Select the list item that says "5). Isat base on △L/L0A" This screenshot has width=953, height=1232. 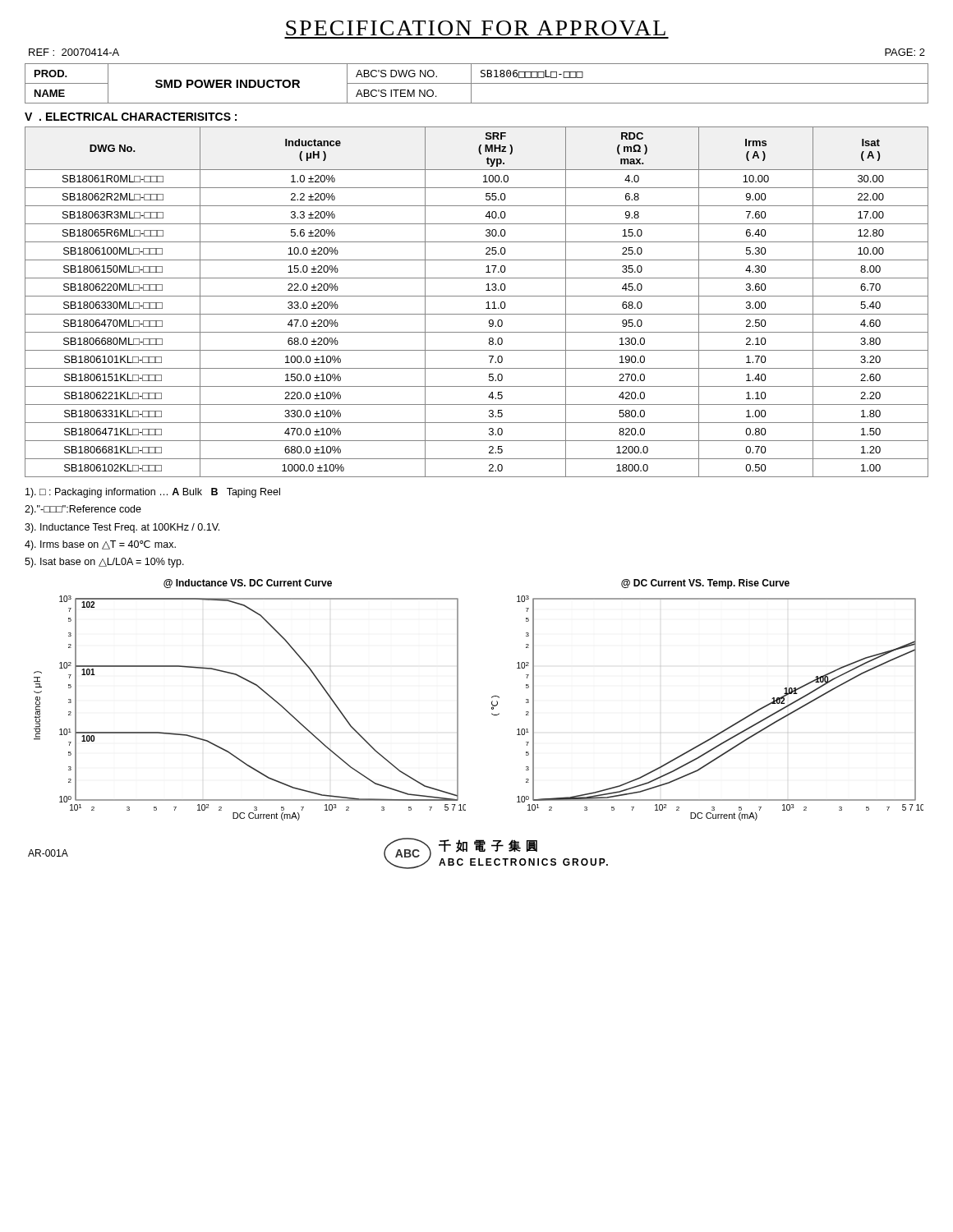105,562
